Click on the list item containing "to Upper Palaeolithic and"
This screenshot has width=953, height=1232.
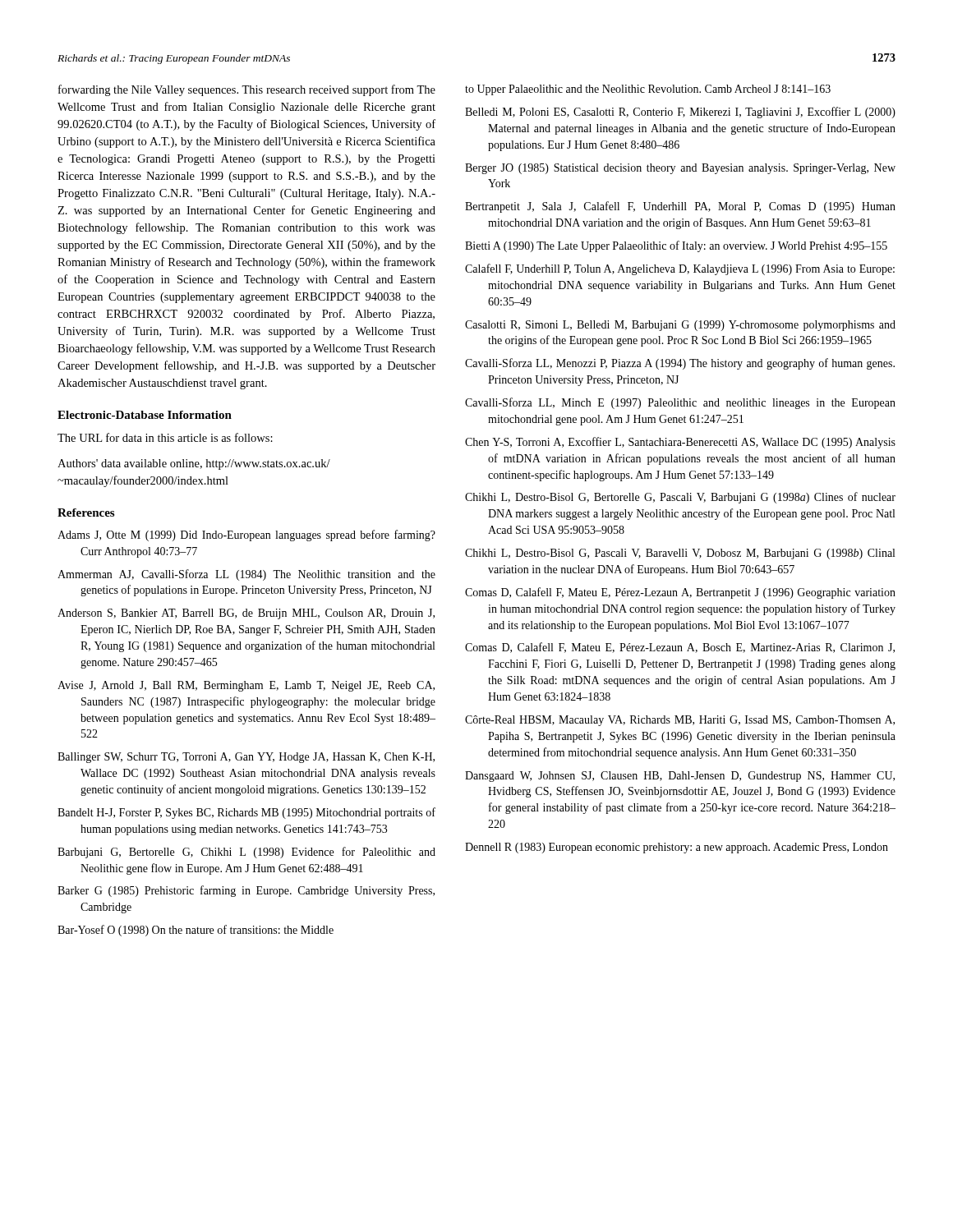pyautogui.click(x=648, y=89)
